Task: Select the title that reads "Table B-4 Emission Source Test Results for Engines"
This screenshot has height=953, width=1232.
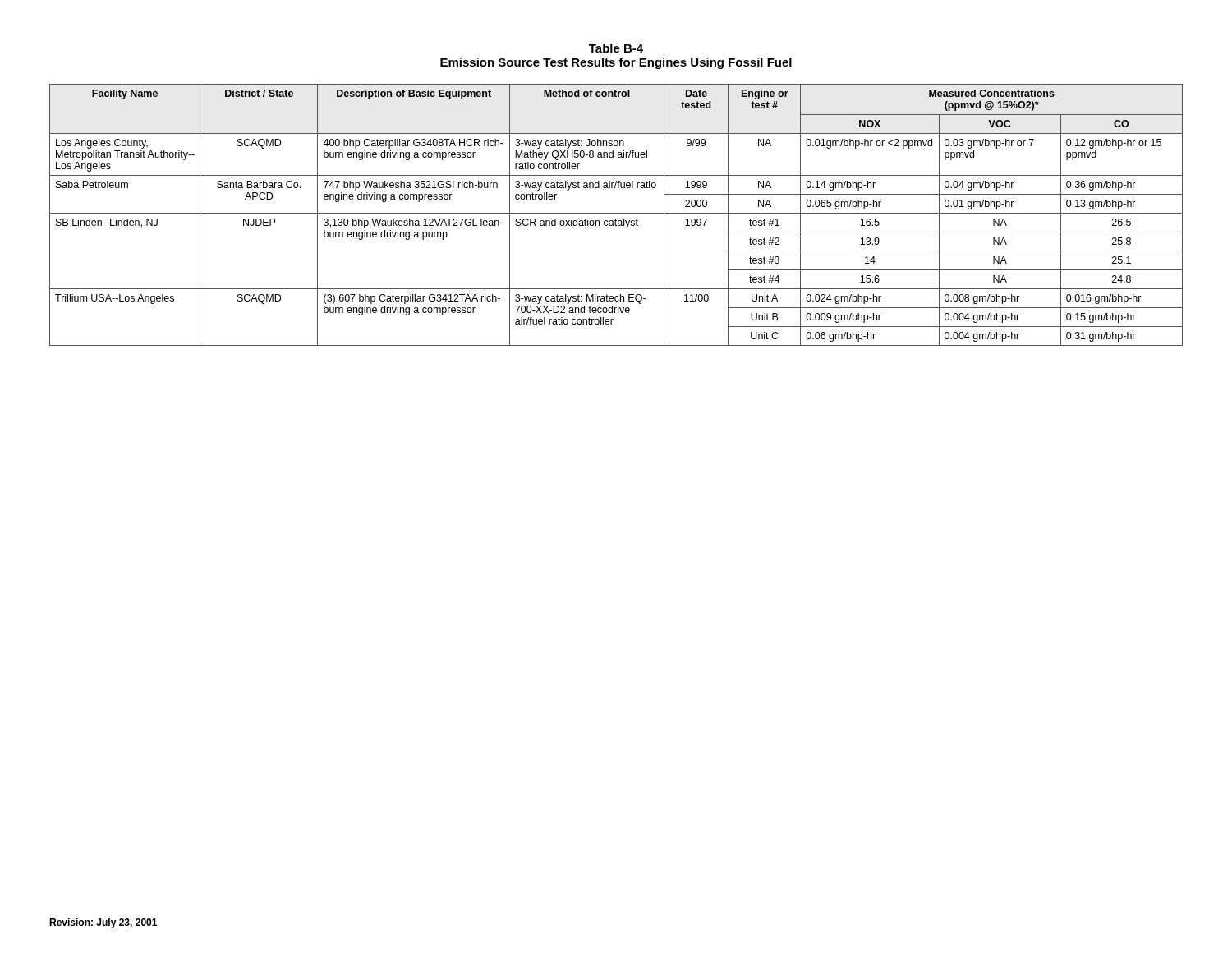Action: (x=616, y=55)
